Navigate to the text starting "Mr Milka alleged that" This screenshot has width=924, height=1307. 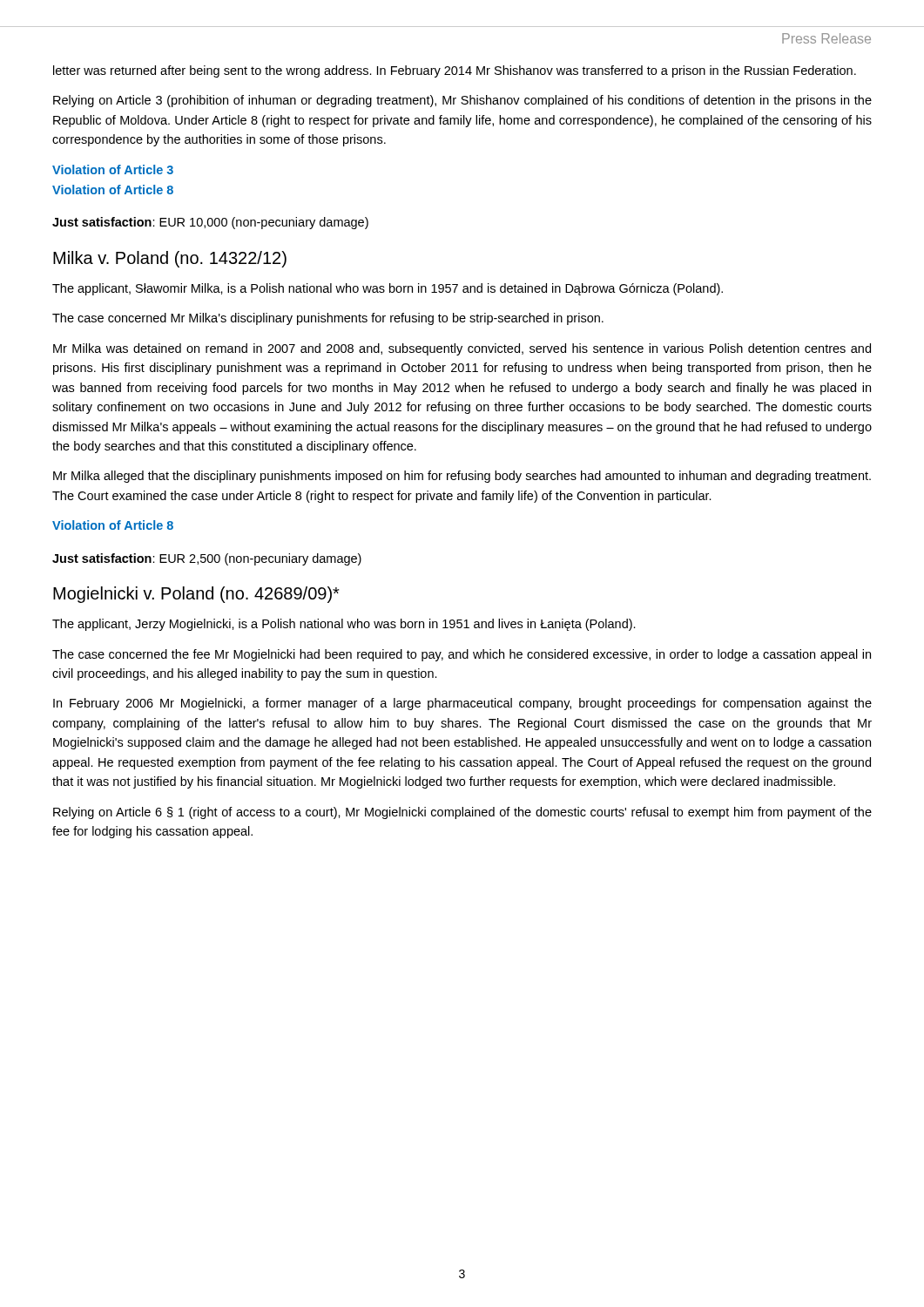462,486
